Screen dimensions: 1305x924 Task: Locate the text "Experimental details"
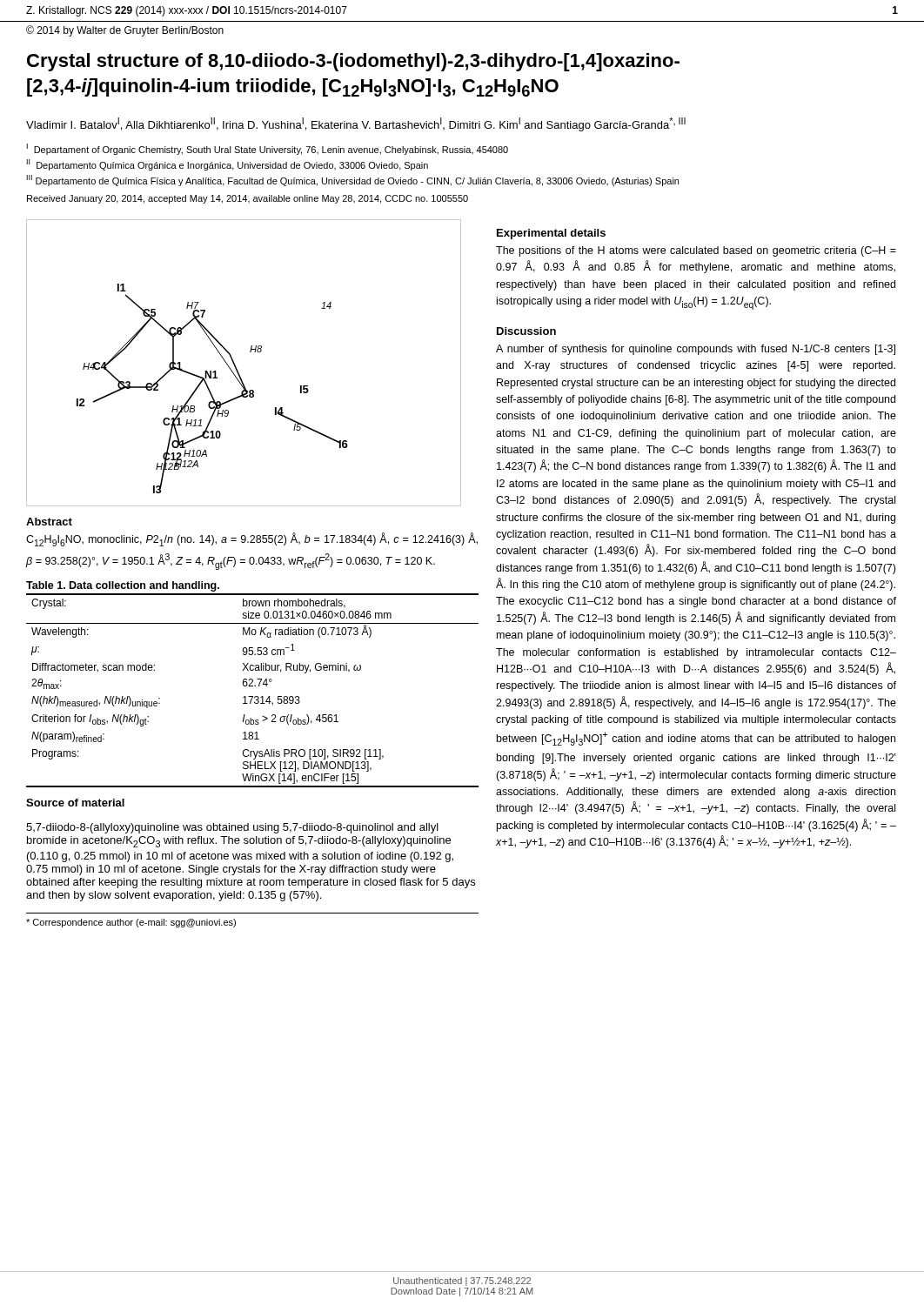(x=551, y=233)
